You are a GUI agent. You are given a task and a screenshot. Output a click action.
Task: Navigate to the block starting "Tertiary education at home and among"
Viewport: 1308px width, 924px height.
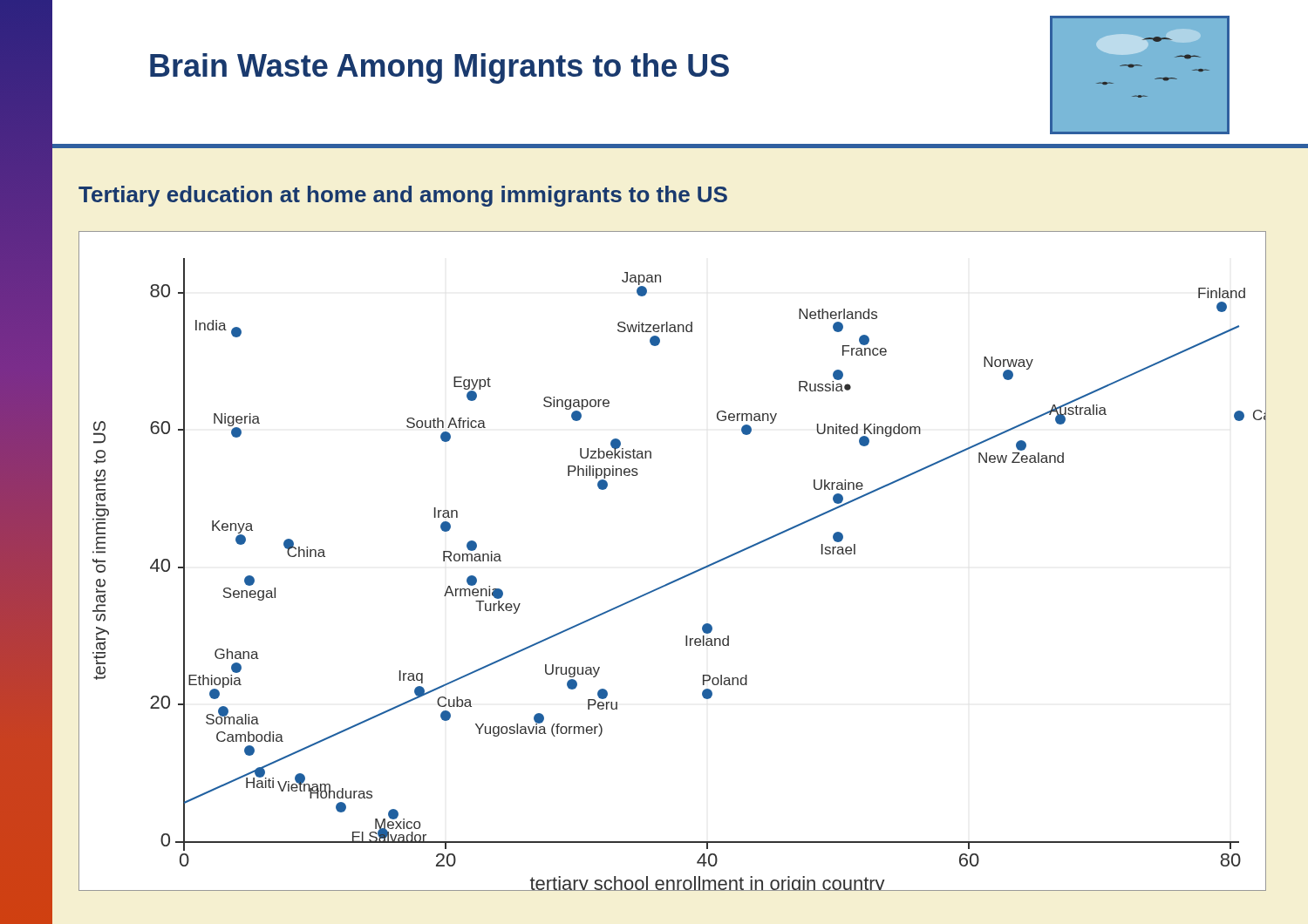(403, 194)
